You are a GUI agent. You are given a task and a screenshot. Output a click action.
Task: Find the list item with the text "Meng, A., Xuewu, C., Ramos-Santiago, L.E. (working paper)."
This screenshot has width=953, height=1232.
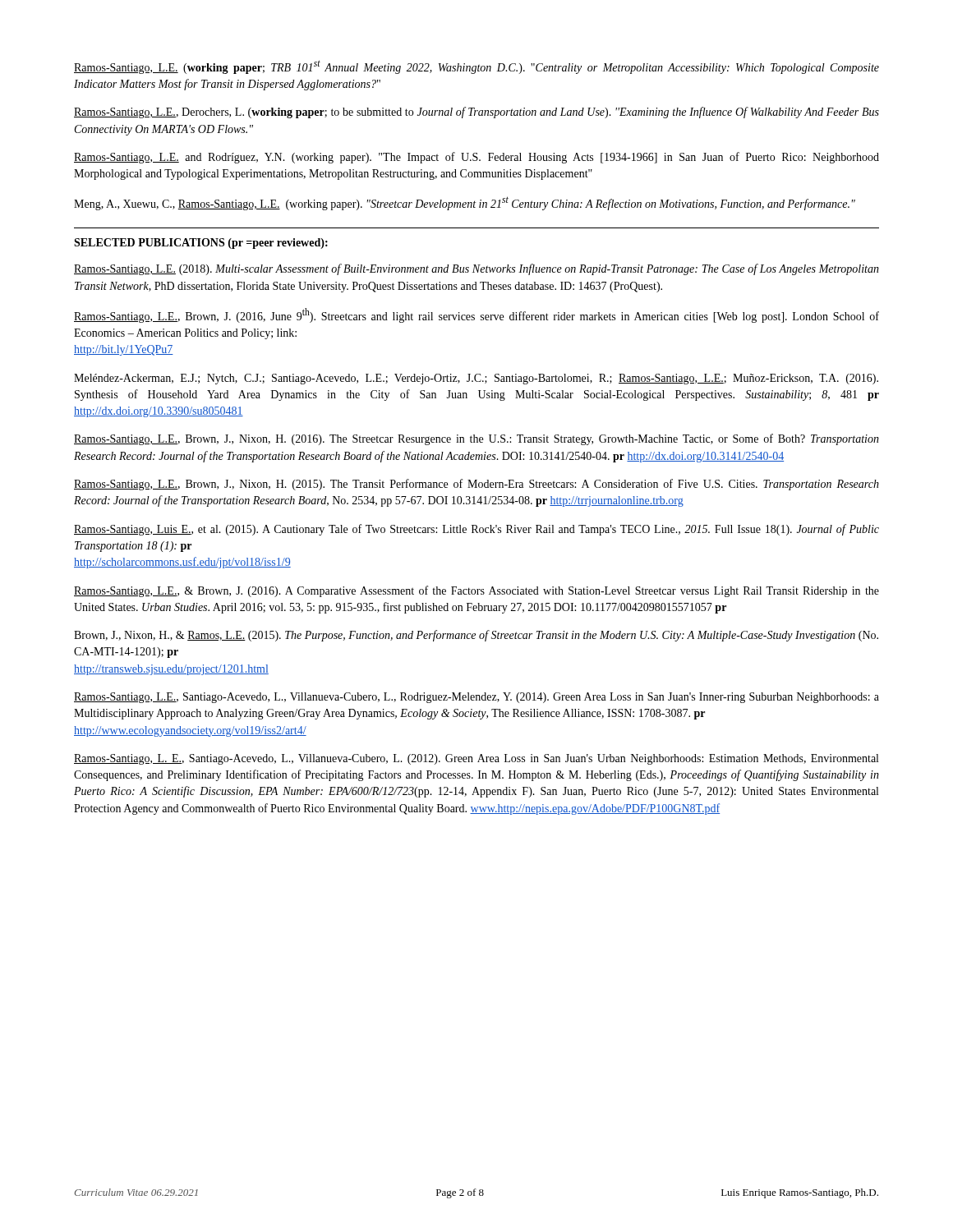pos(465,203)
